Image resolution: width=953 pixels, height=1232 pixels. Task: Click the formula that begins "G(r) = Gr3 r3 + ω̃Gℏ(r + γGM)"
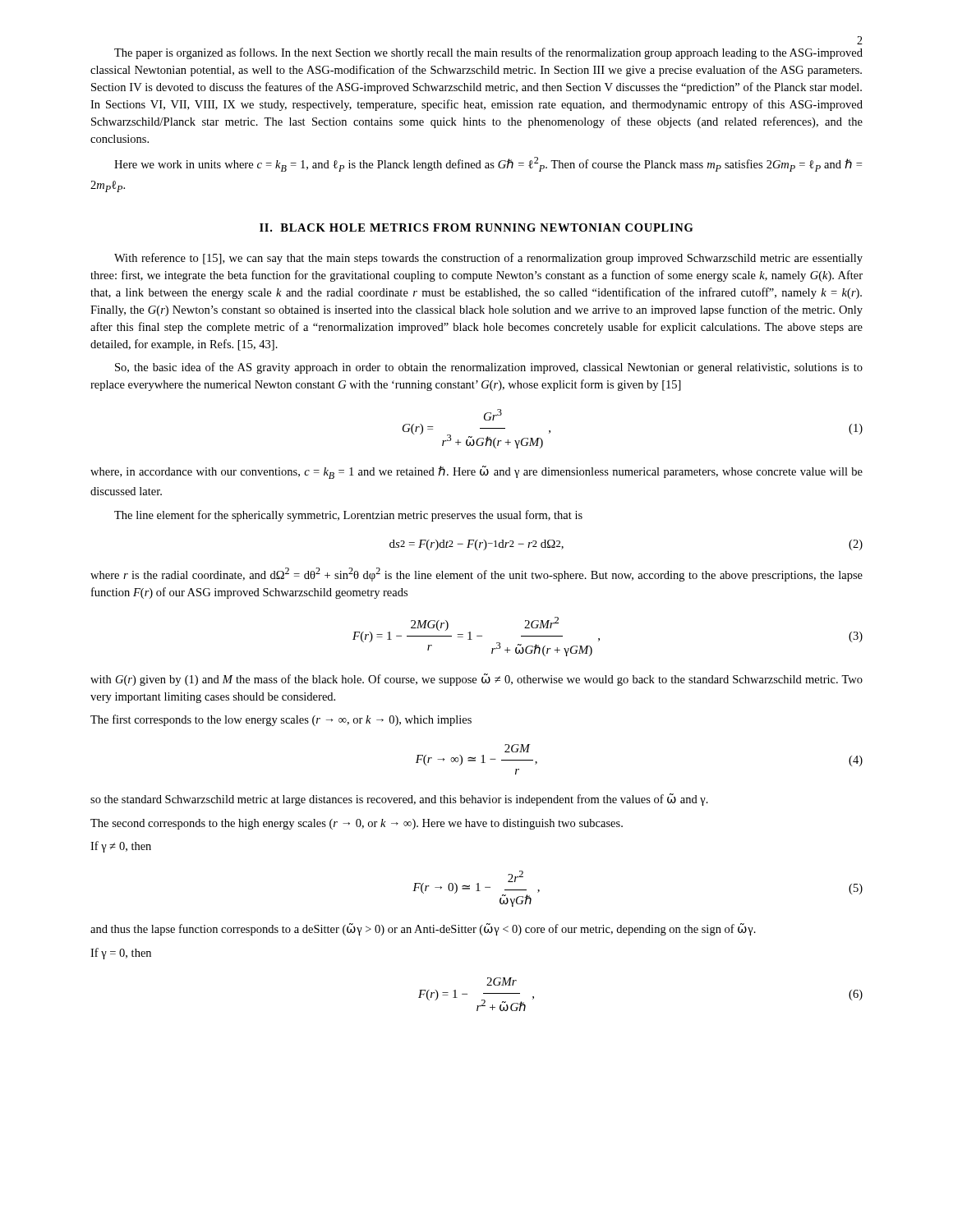click(493, 415)
